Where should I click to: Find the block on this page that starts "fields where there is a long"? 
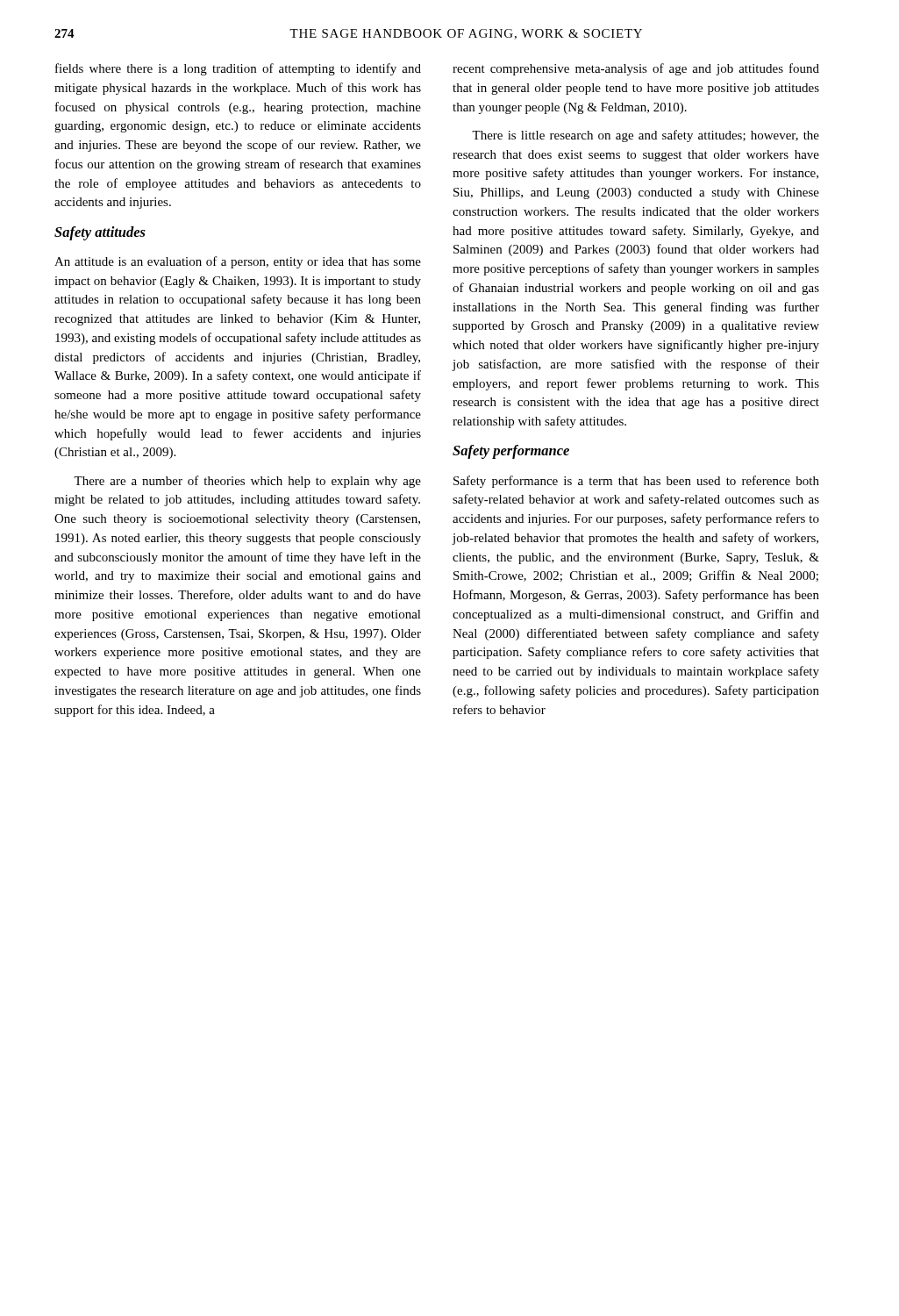pos(238,136)
